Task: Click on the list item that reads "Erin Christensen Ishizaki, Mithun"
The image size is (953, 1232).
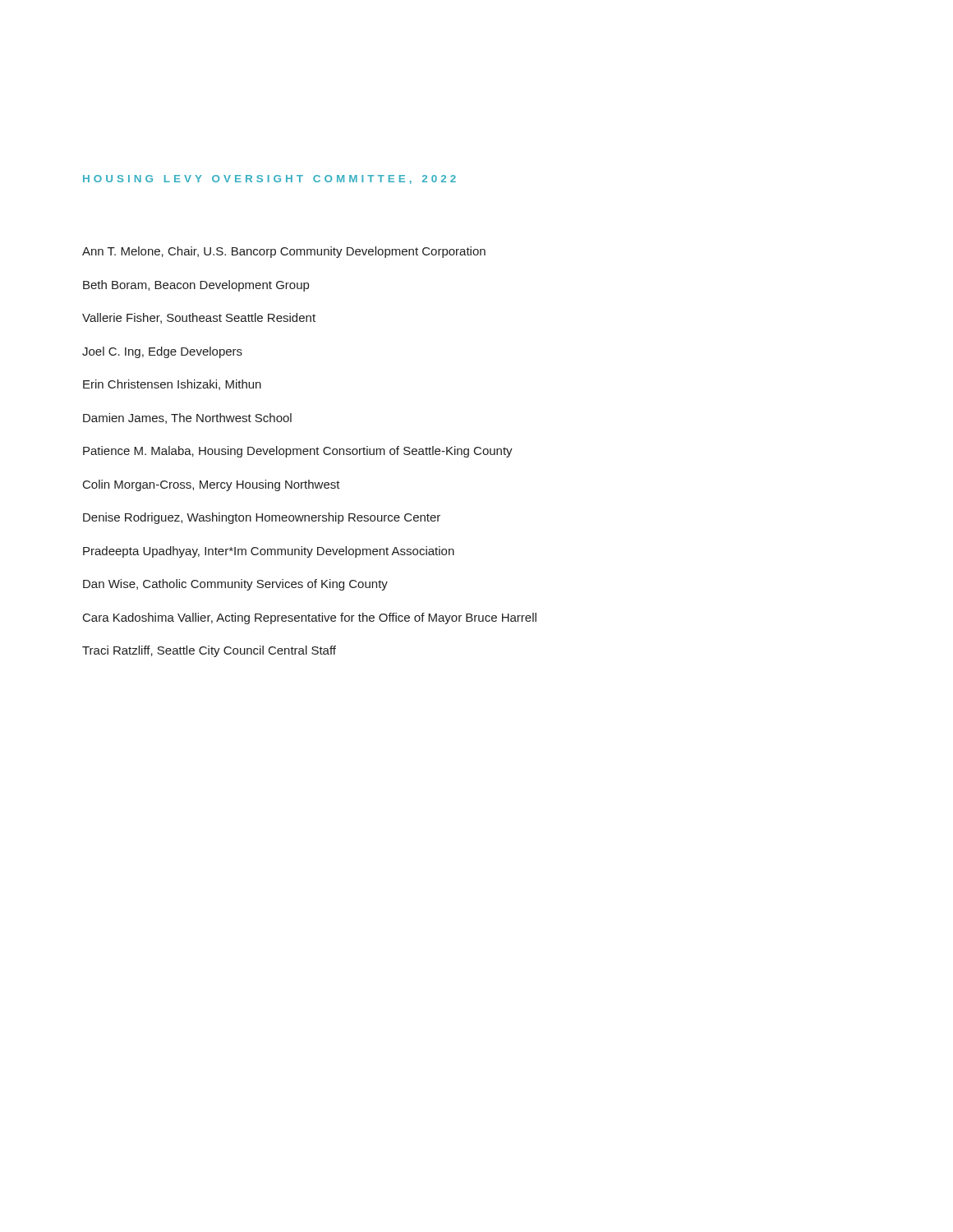Action: coord(172,384)
